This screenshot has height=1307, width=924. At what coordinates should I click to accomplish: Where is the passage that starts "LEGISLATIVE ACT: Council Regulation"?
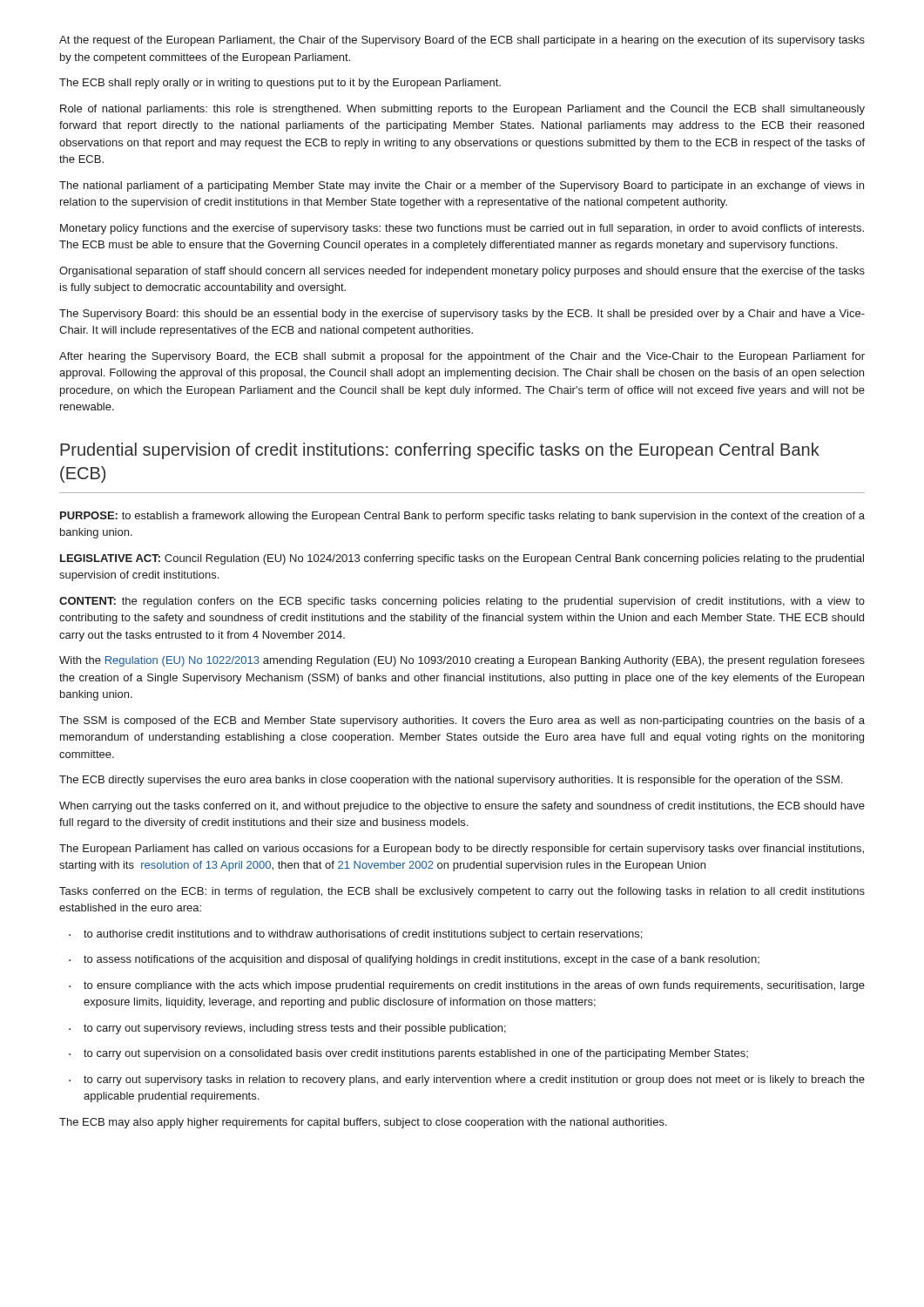(x=462, y=566)
